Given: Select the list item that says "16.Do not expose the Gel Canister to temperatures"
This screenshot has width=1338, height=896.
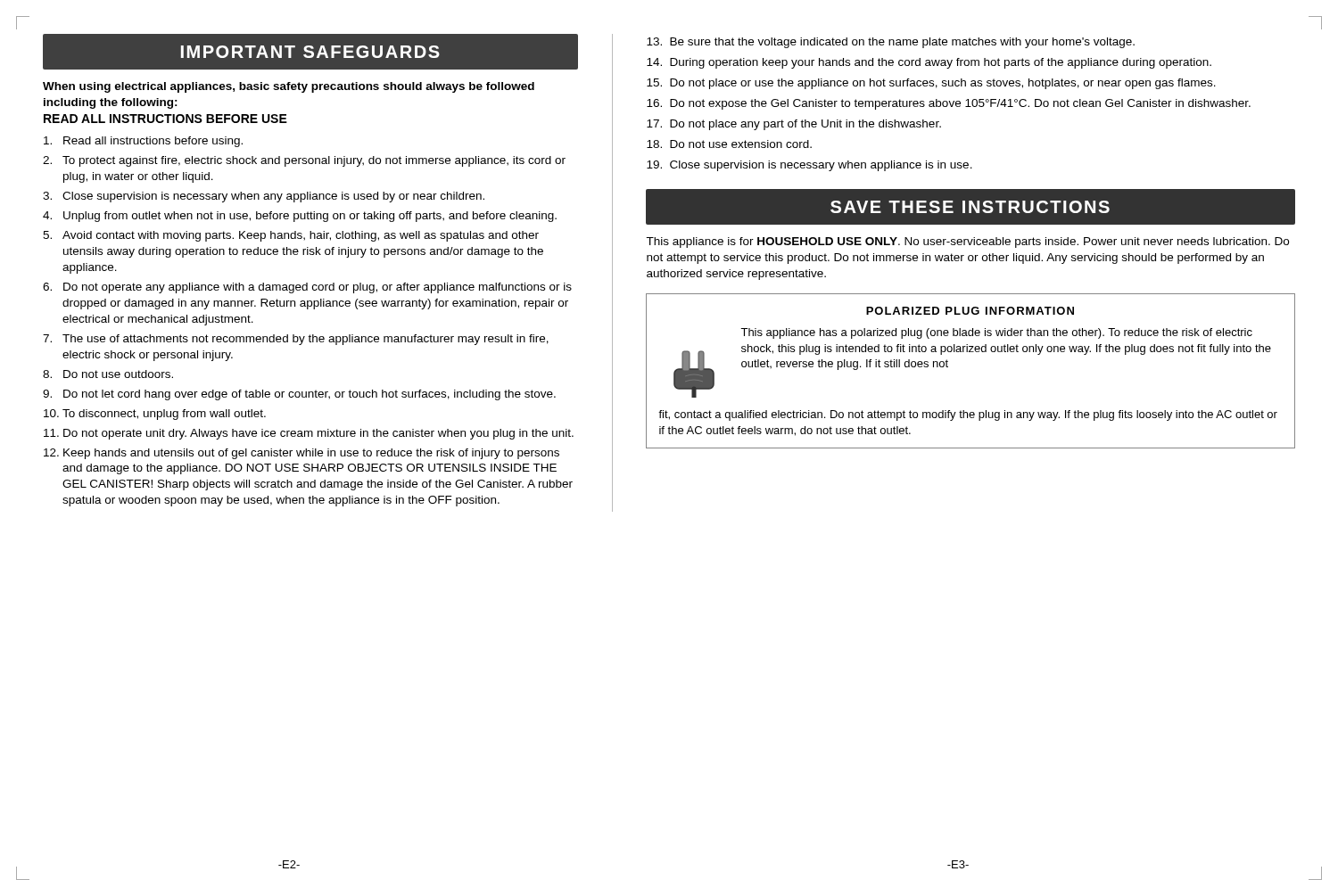Looking at the screenshot, I should [x=971, y=103].
